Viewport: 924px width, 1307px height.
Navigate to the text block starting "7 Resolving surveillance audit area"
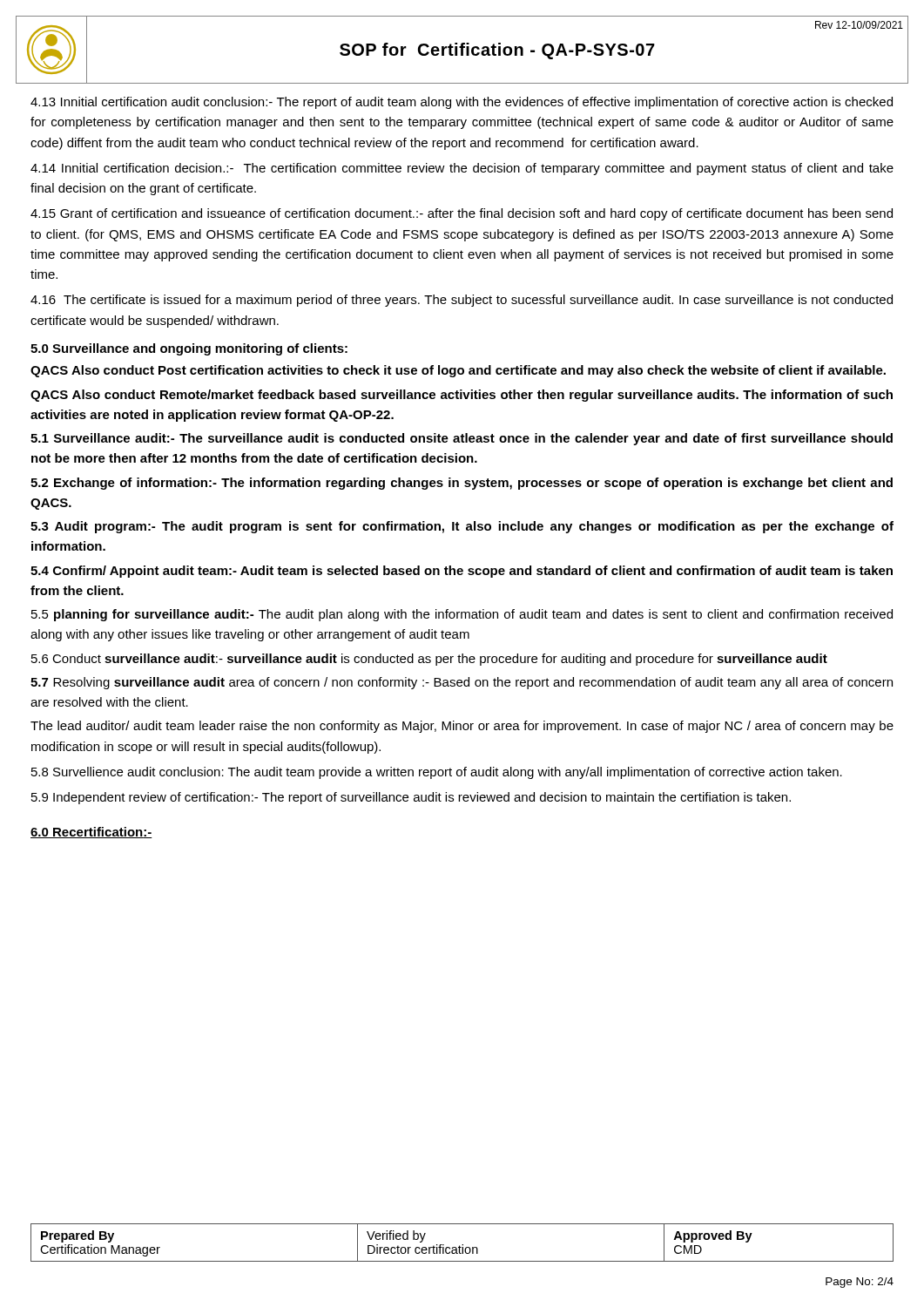click(462, 692)
